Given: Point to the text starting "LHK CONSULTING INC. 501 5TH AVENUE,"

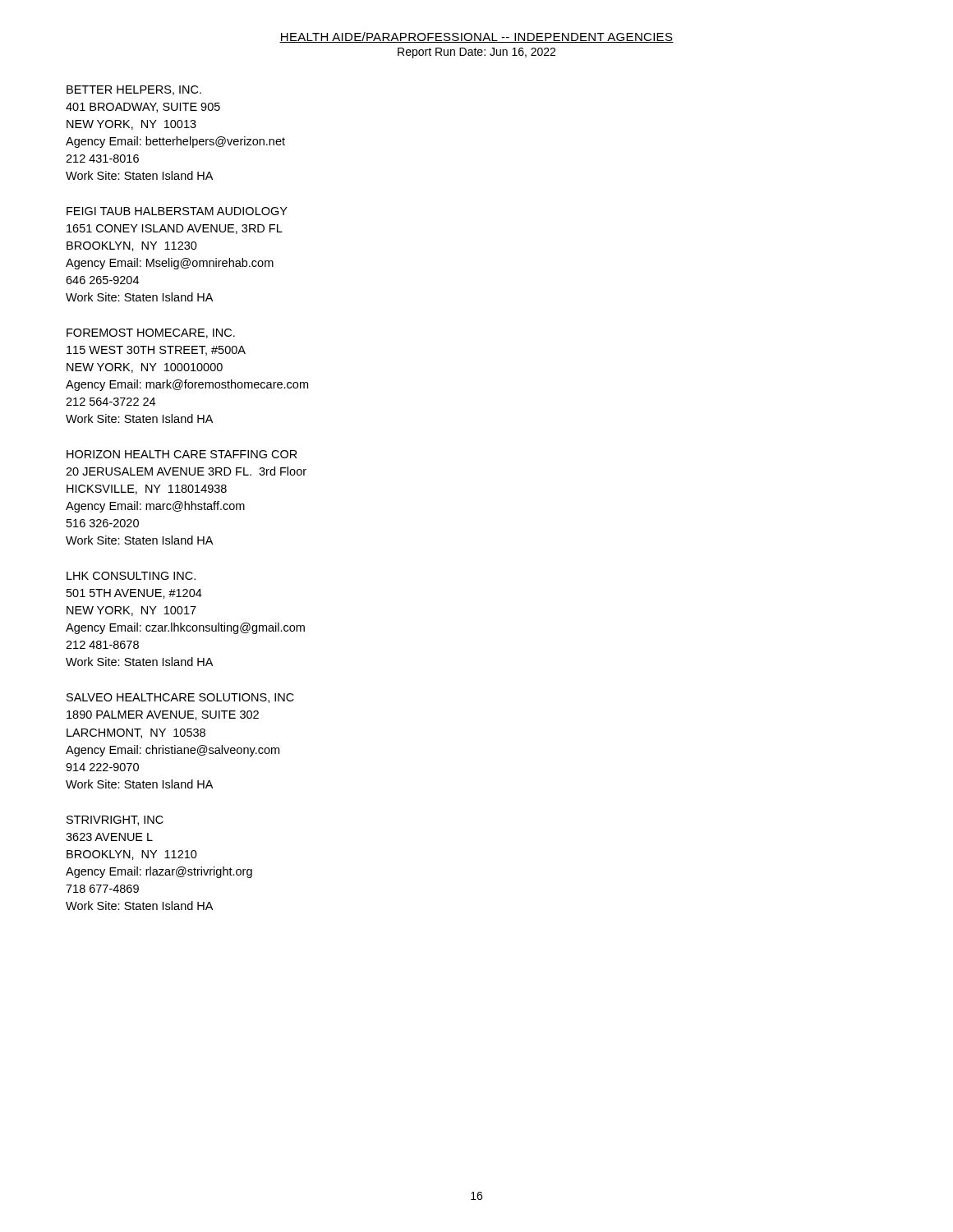Looking at the screenshot, I should point(131,576).
